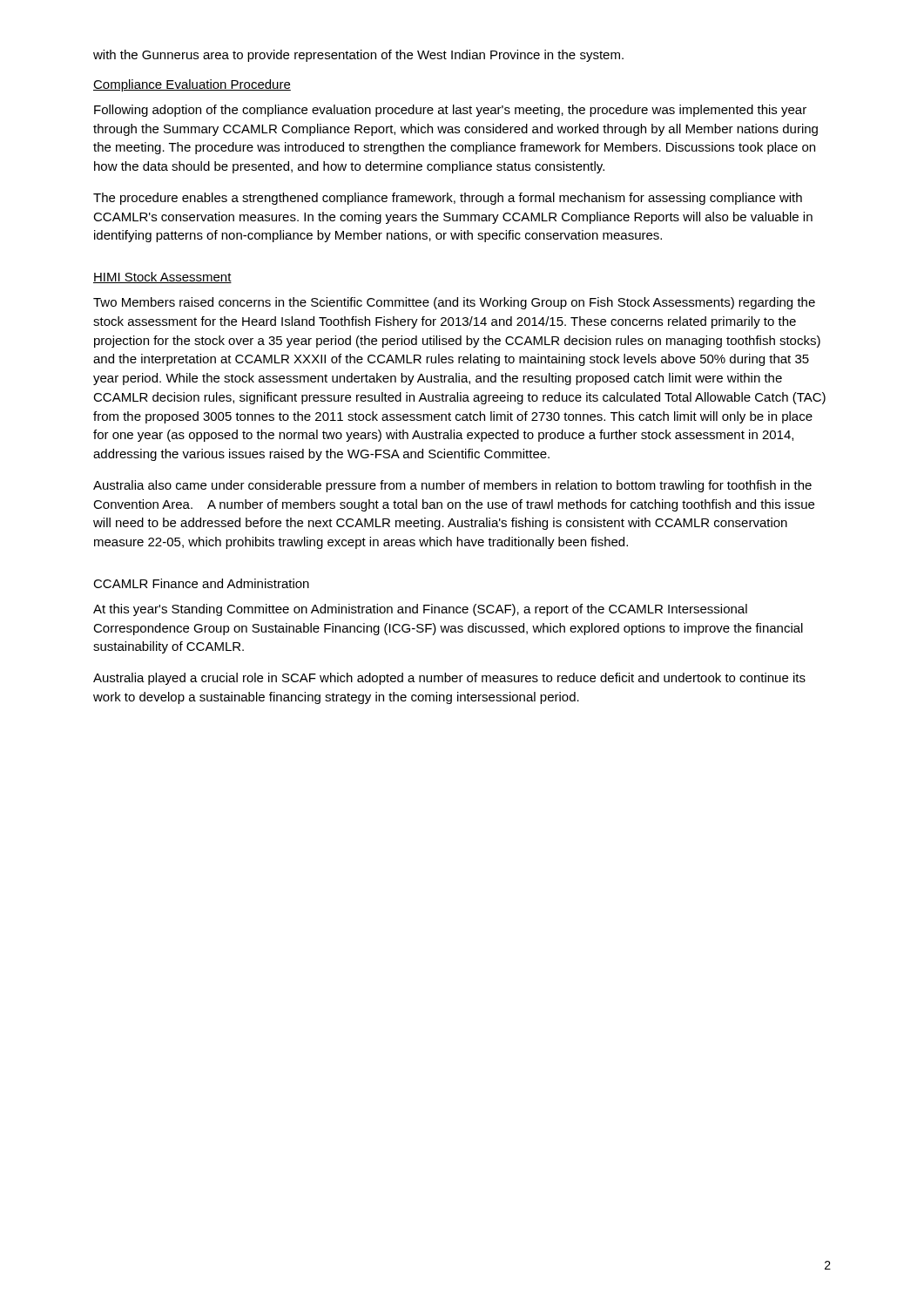Locate the passage starting "The procedure enables a strengthened"
The width and height of the screenshot is (924, 1307).
point(453,216)
